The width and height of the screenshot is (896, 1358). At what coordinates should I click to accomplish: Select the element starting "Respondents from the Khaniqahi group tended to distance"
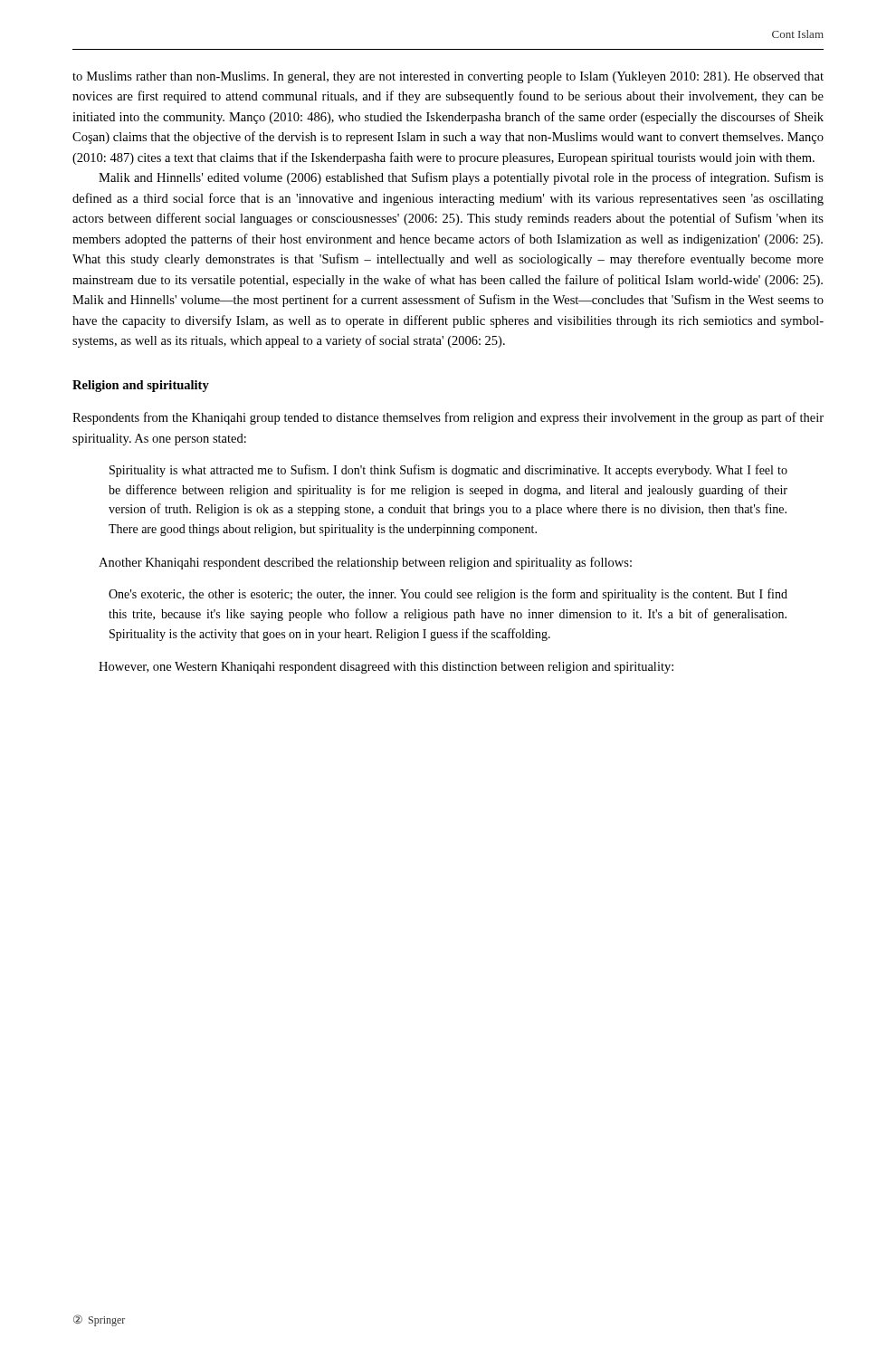tap(448, 428)
